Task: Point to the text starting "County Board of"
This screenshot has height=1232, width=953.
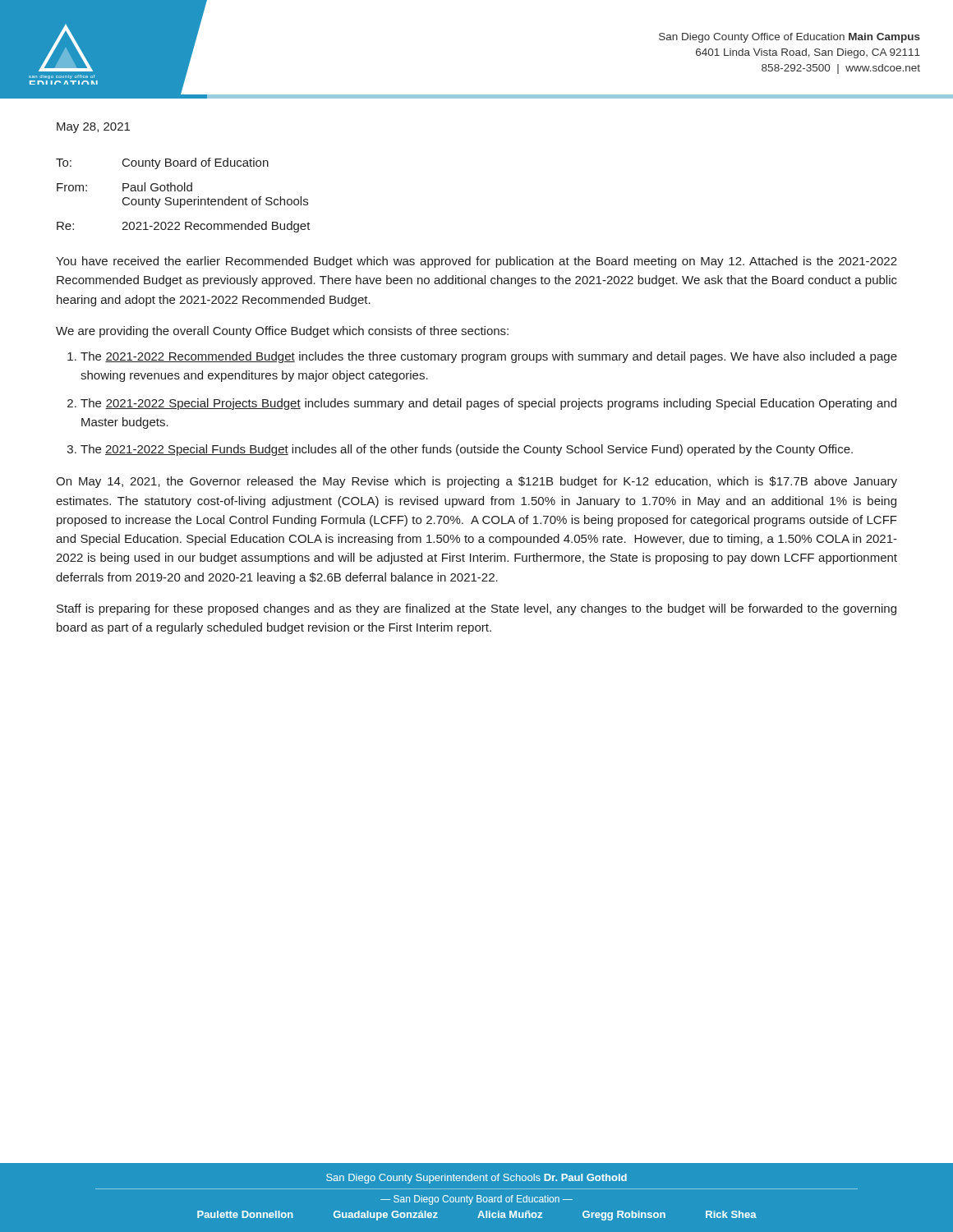Action: pos(195,162)
